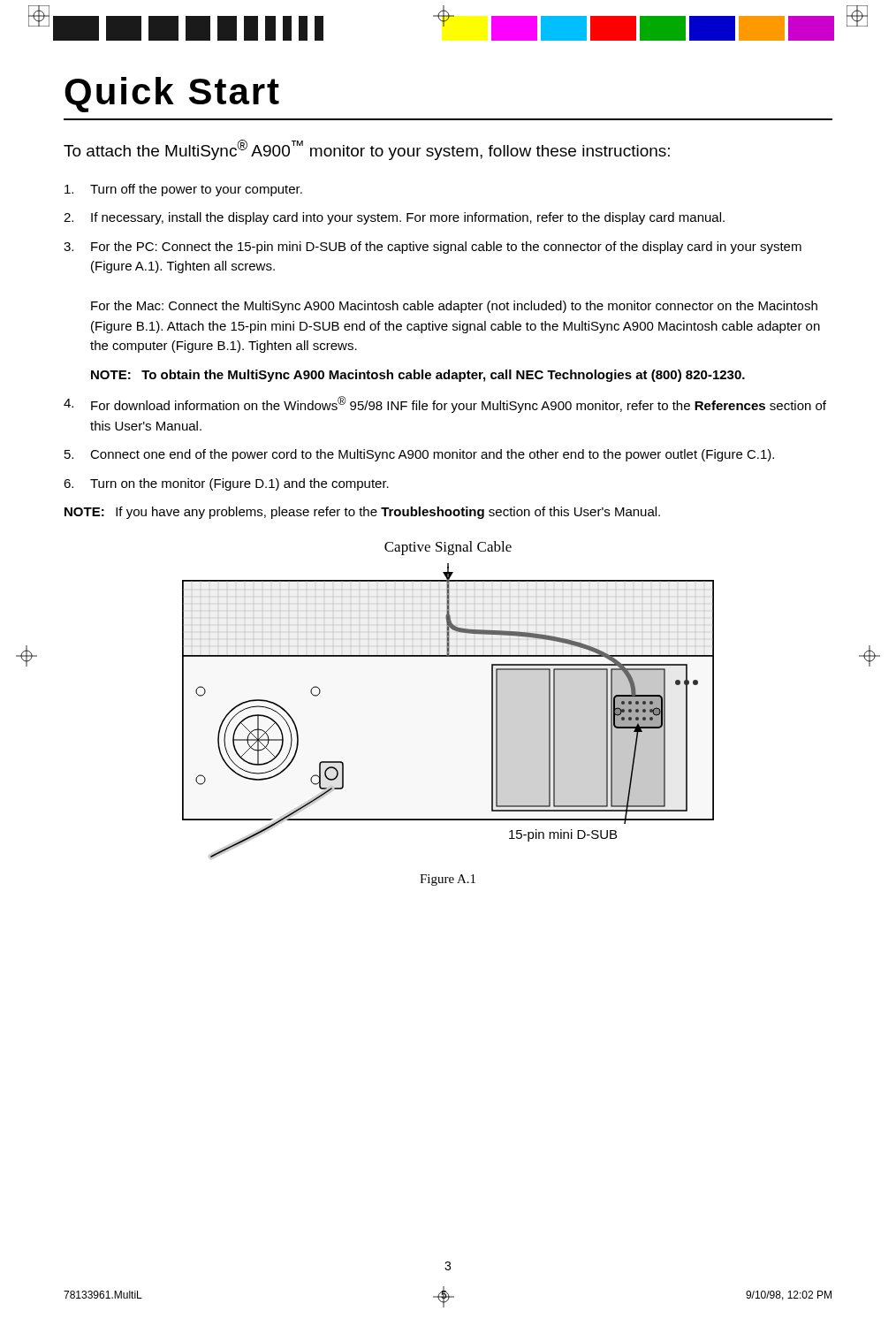Find the list item that reads "3. For the PC:"

click(448, 296)
